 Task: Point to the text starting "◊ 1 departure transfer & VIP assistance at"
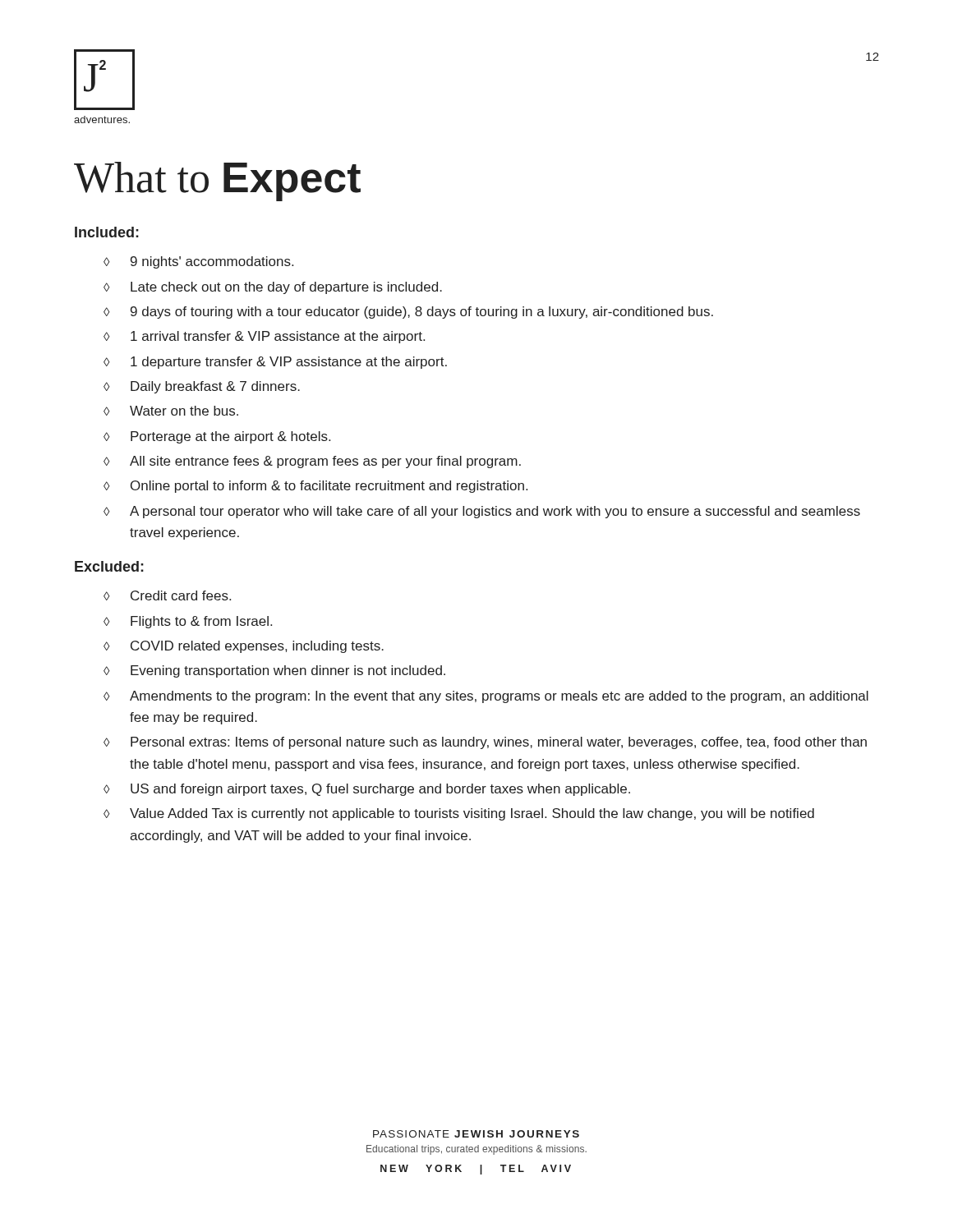(x=275, y=363)
